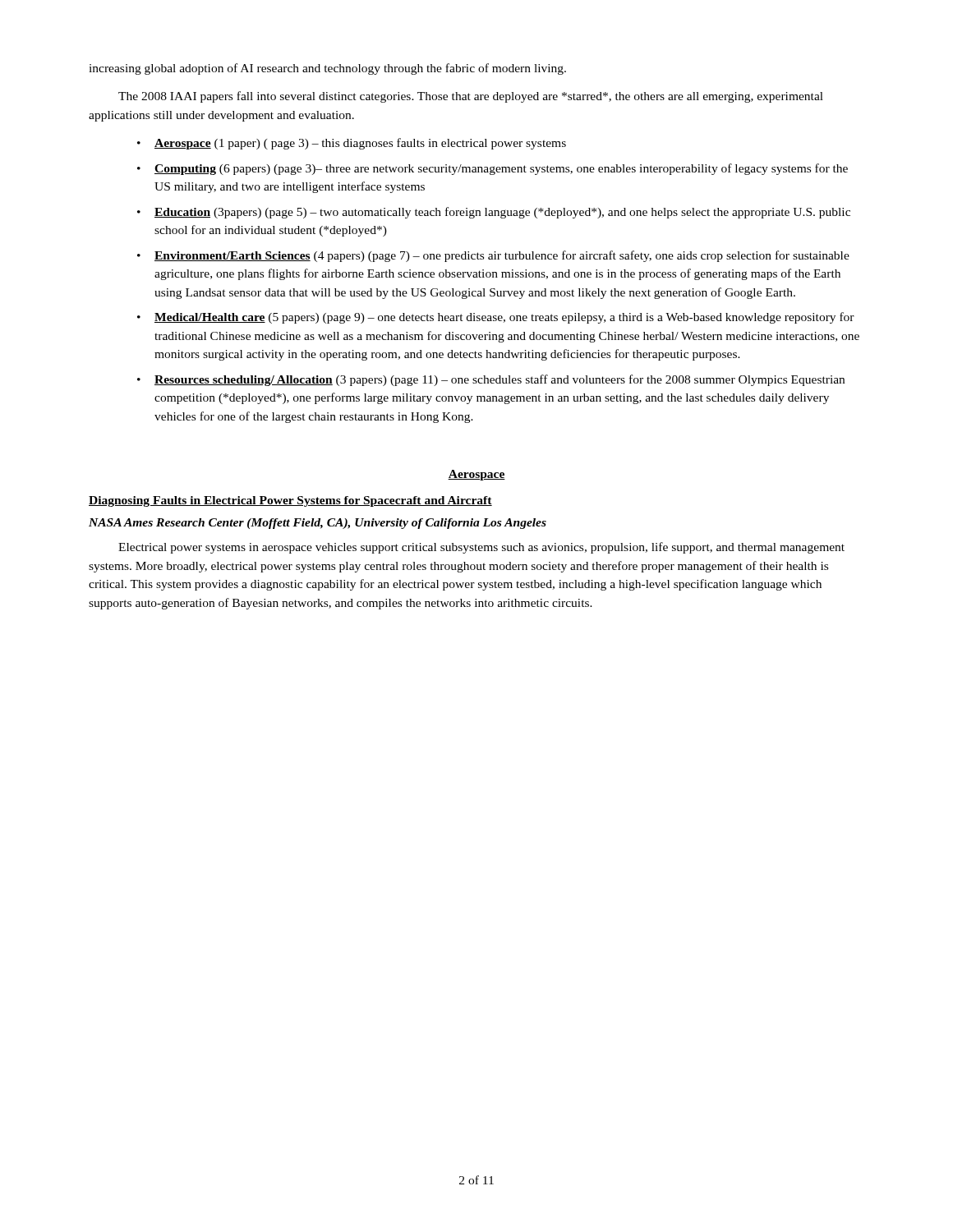Click on the block starting "The 2008 IAAI papers fall into several distinct"

pos(476,106)
